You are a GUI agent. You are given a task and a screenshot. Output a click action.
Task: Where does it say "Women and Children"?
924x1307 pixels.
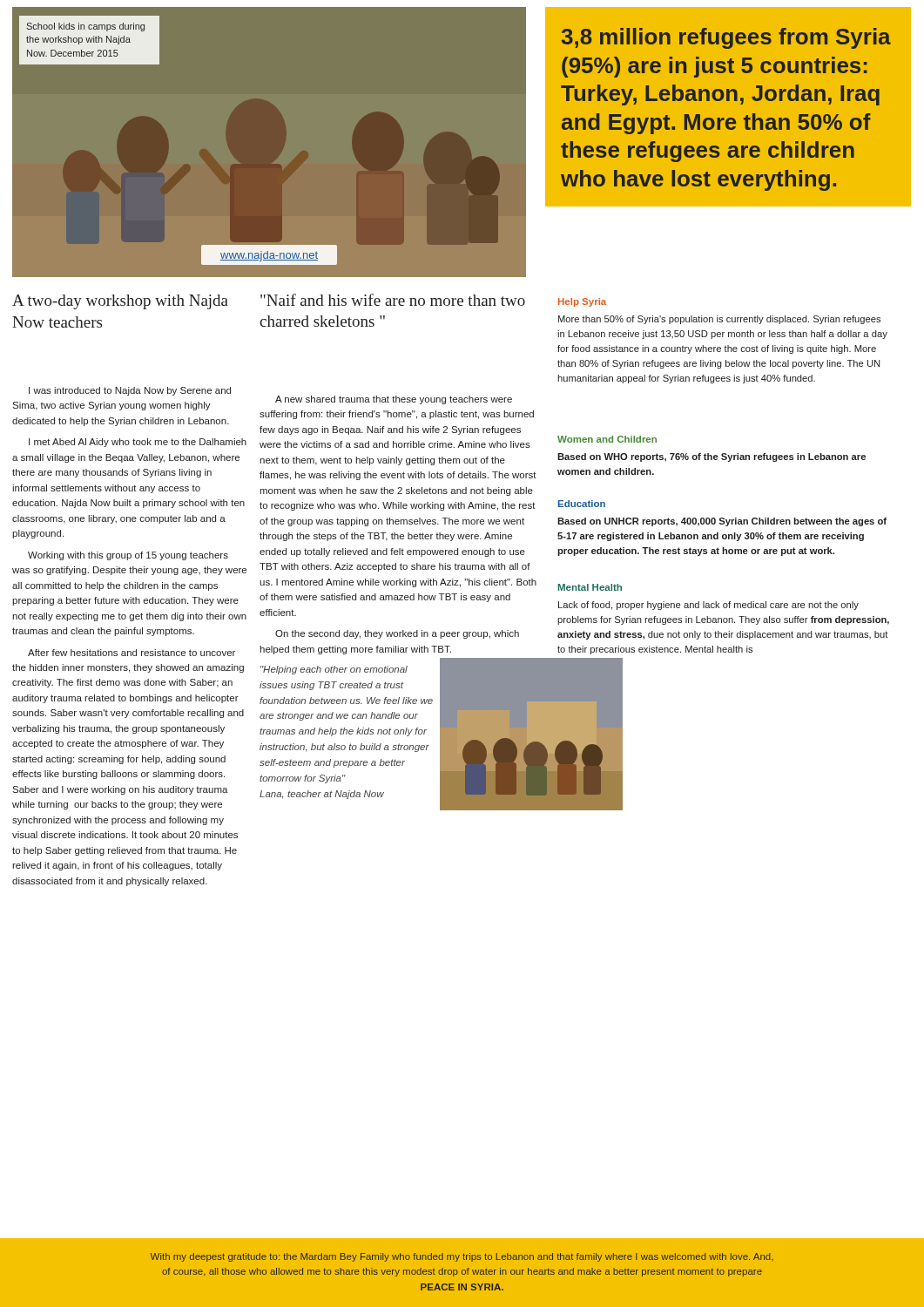pyautogui.click(x=607, y=439)
